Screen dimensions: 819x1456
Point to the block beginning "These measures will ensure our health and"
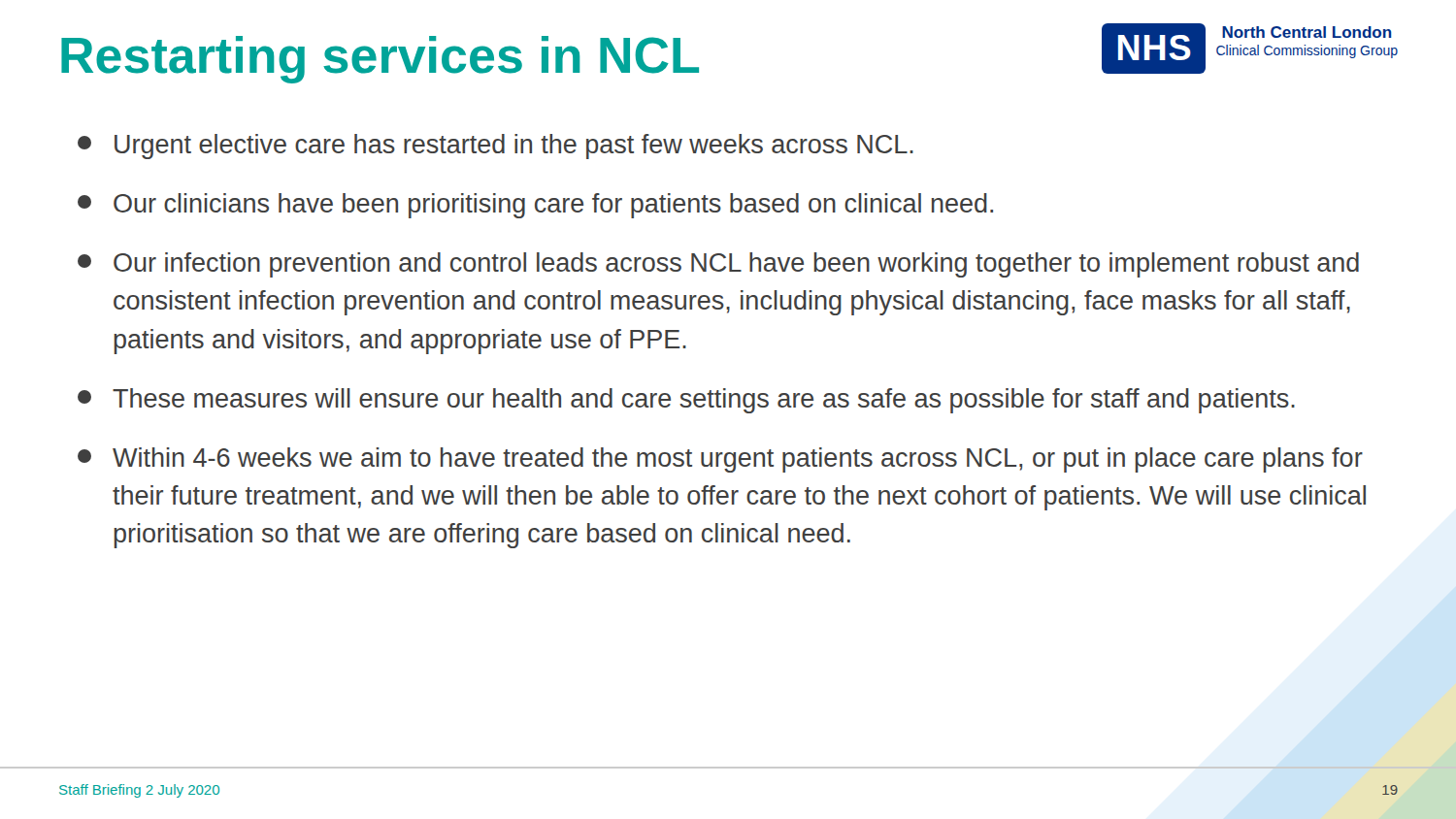click(728, 399)
